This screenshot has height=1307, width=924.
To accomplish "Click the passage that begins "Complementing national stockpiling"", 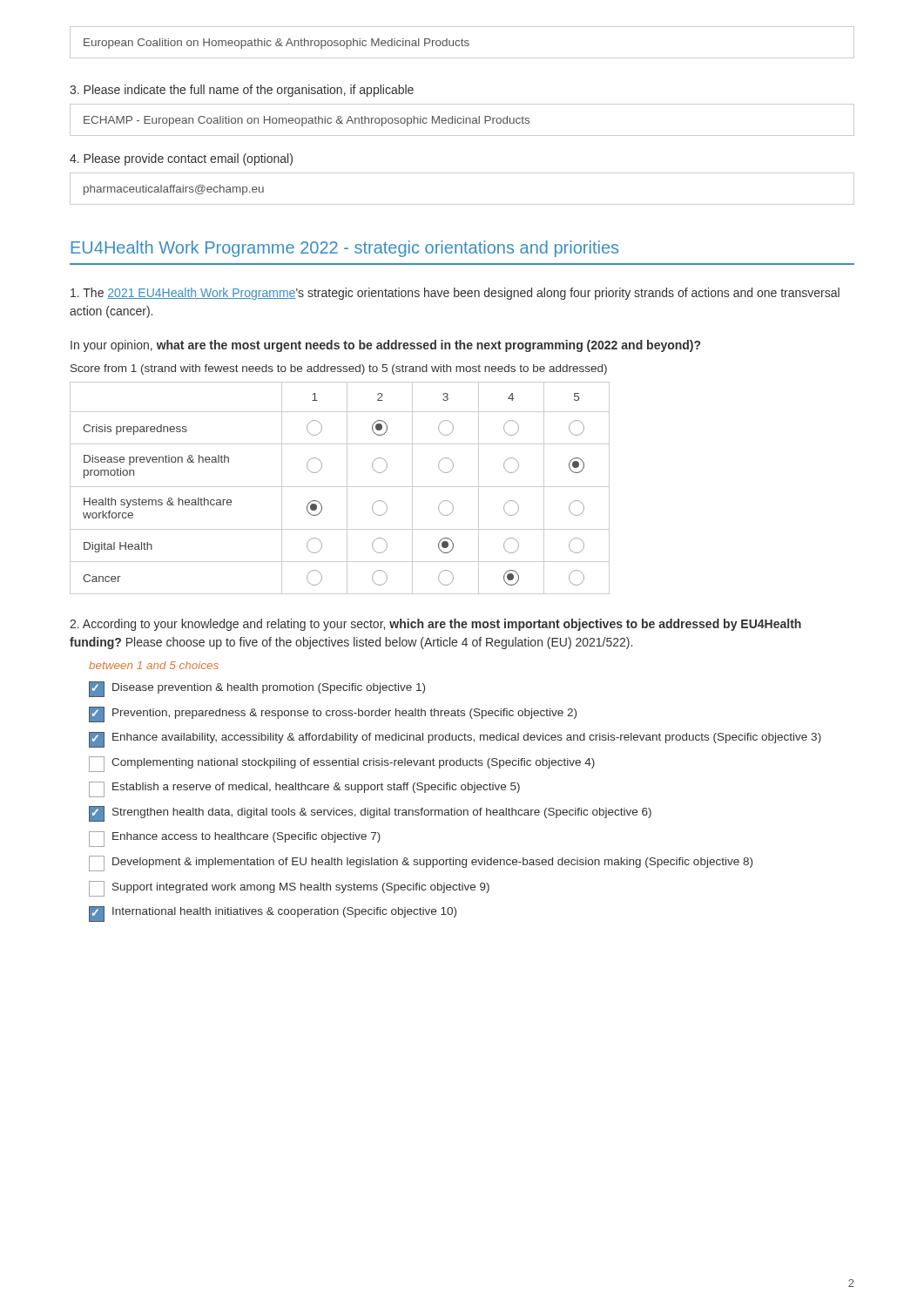I will point(472,763).
